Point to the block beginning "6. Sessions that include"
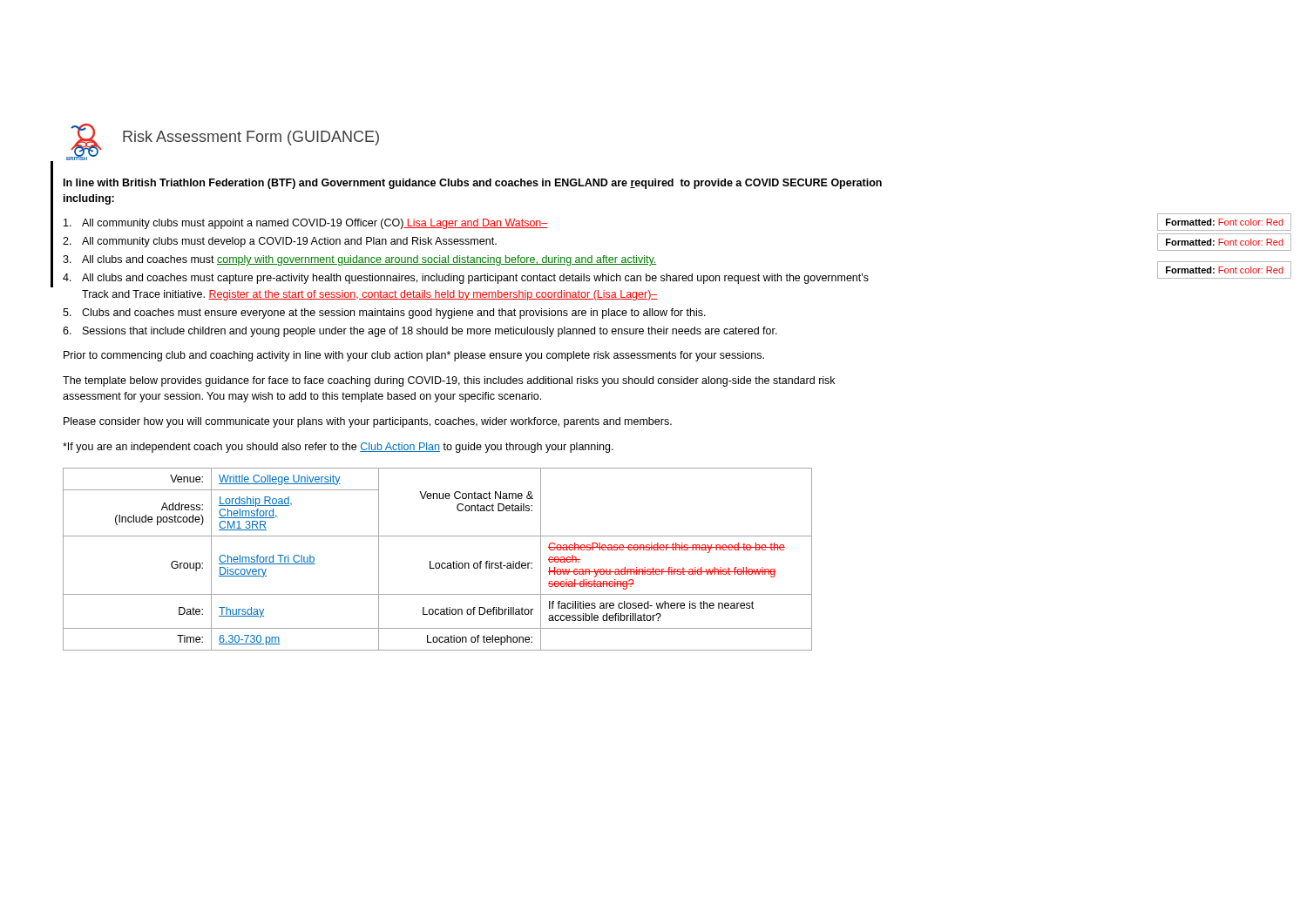Viewport: 1307px width, 924px height. click(420, 331)
